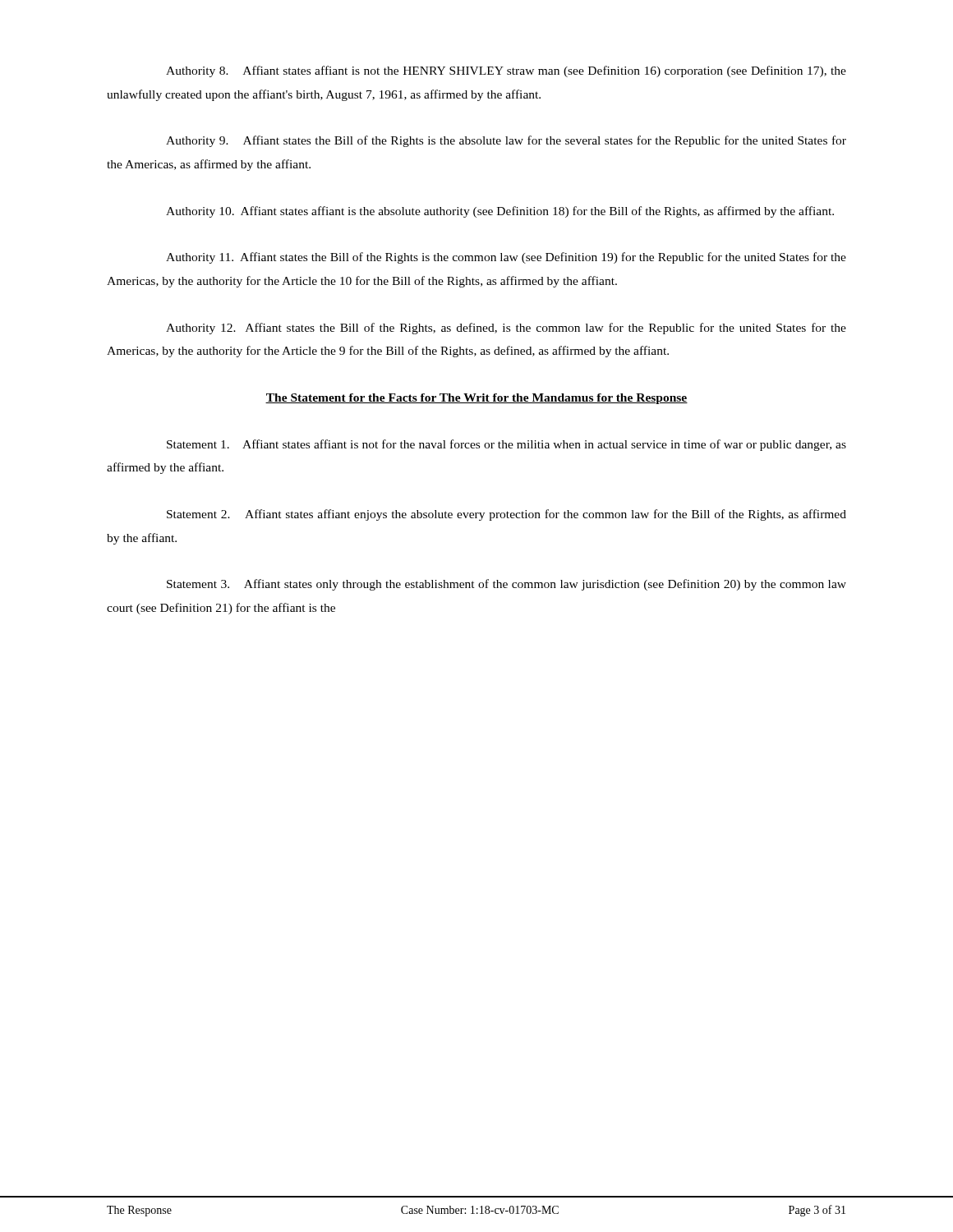953x1232 pixels.
Task: Click on the text starting "Authority 11. Affiant states the Bill"
Action: tap(476, 269)
